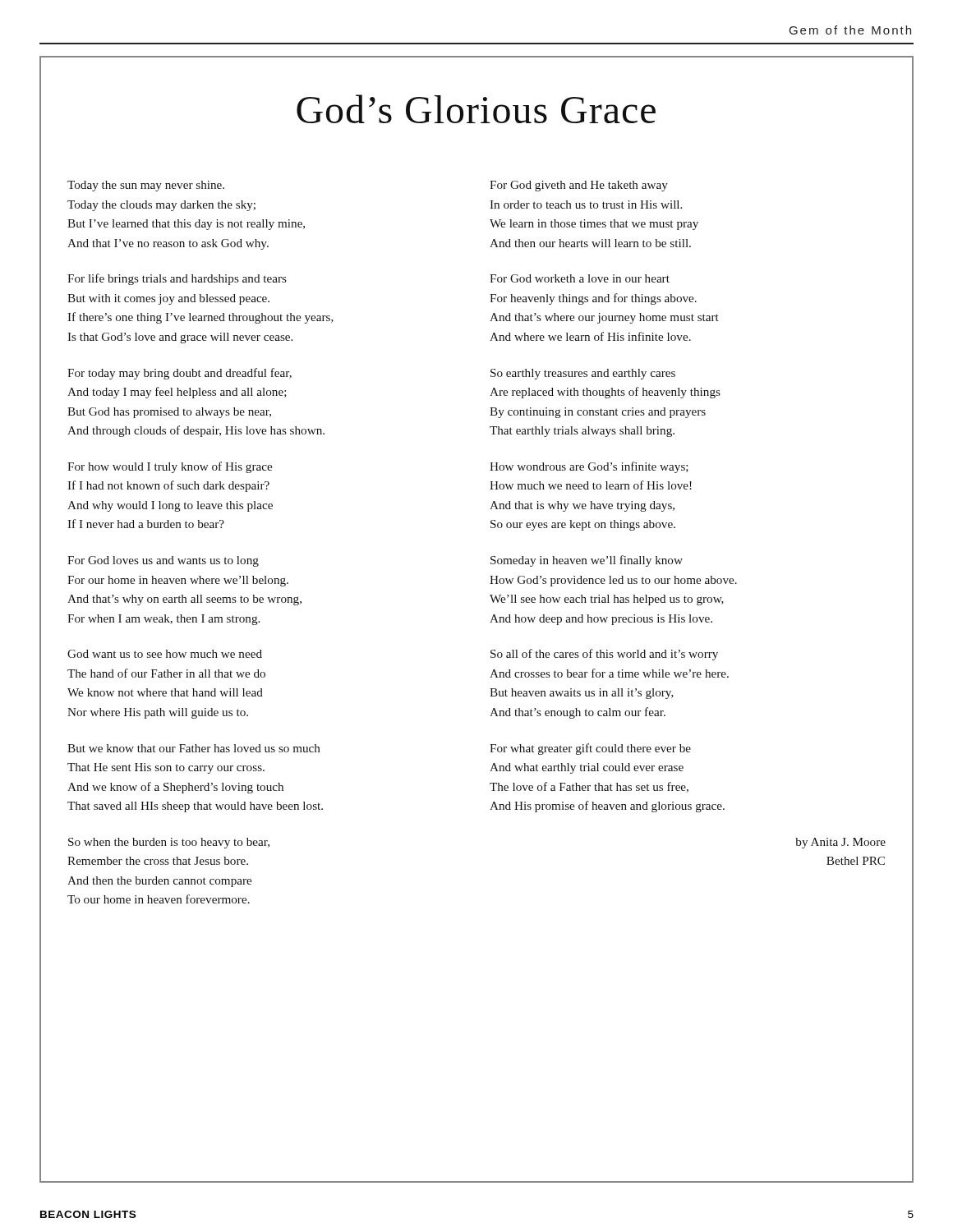Locate the text starting "God’s Glorious Grace"
The height and width of the screenshot is (1232, 953).
pyautogui.click(x=476, y=110)
